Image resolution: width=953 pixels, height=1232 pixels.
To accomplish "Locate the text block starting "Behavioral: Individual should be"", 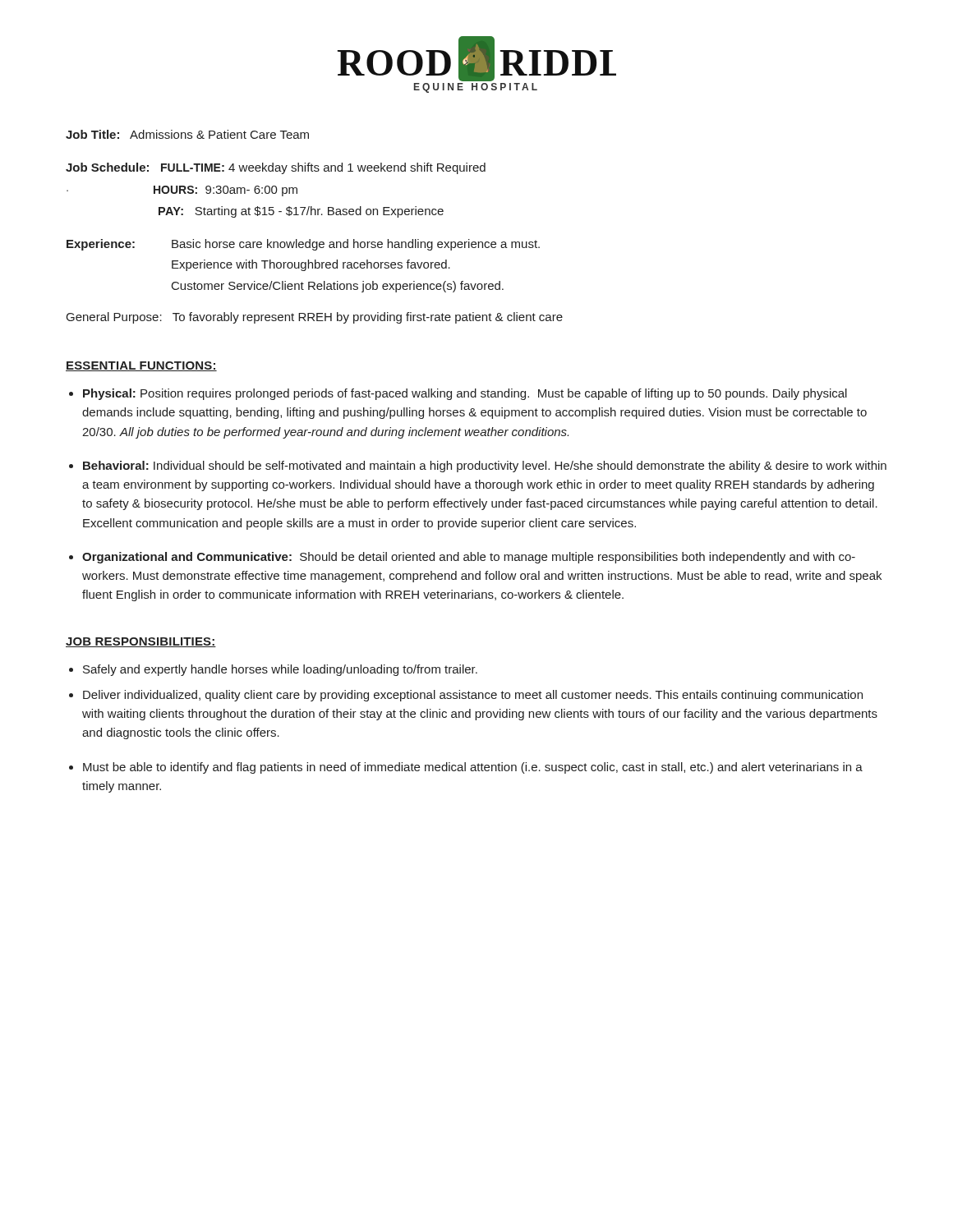I will tap(485, 494).
